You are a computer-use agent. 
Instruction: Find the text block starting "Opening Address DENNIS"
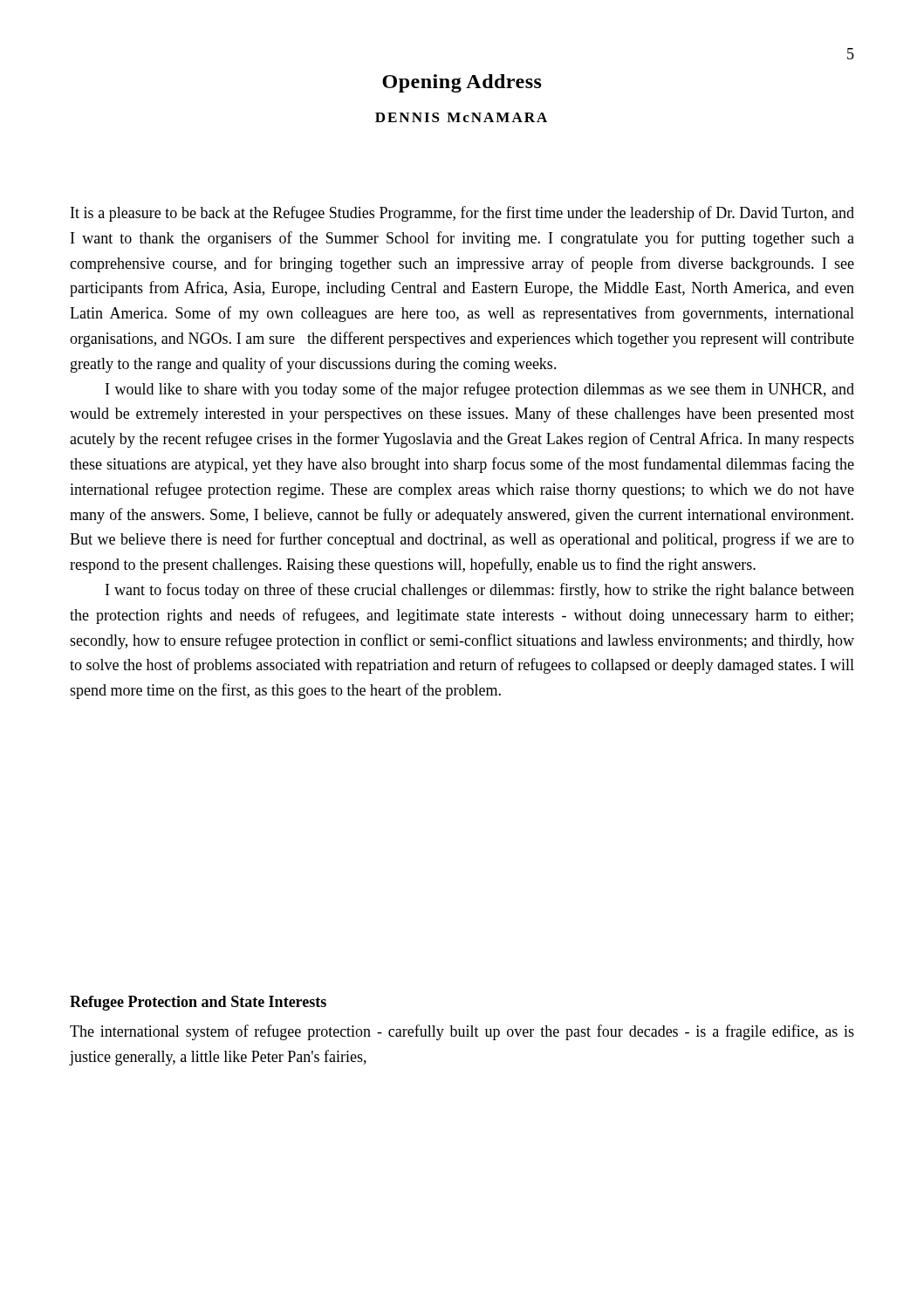[x=462, y=98]
